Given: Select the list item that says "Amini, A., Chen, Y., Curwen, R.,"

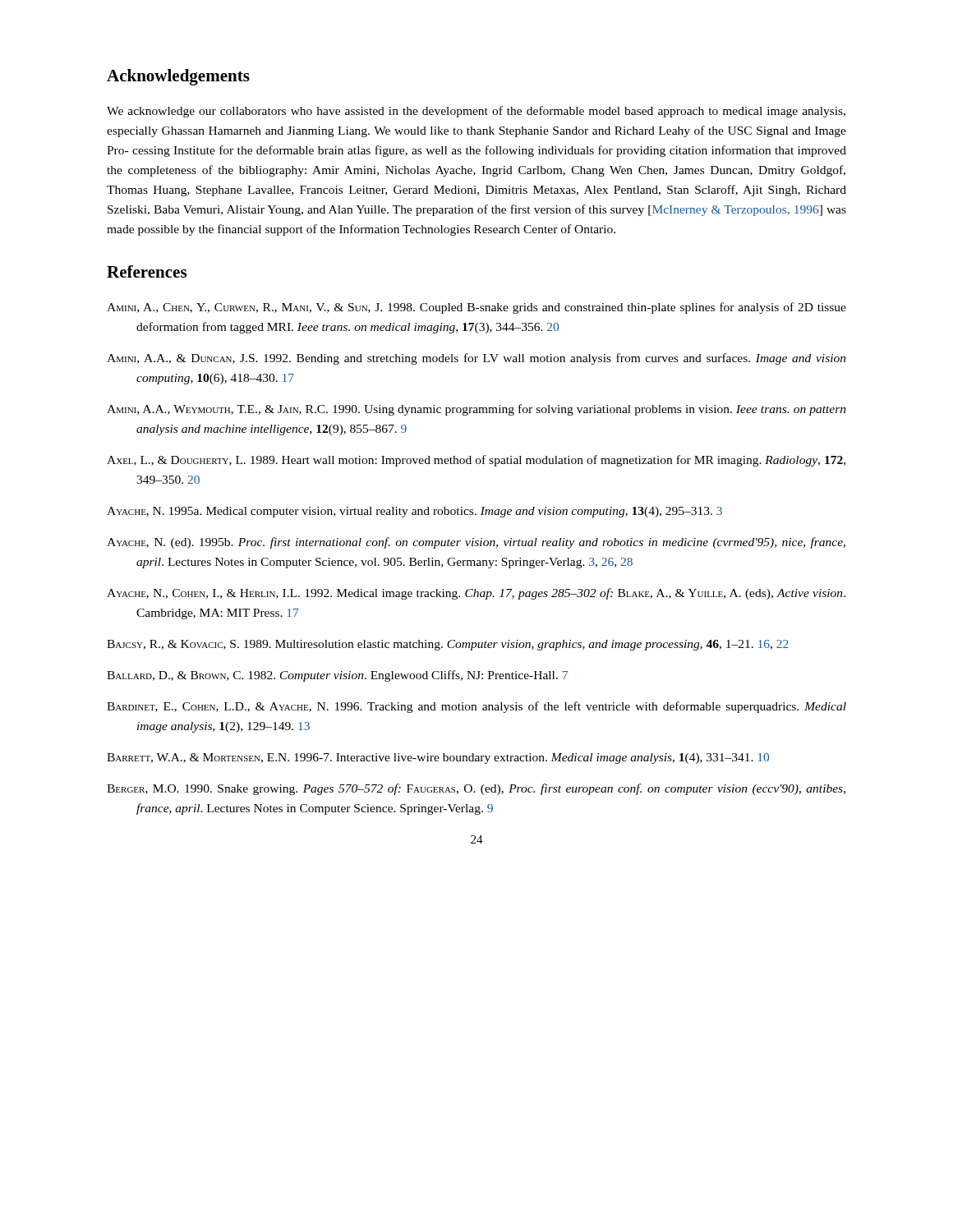Looking at the screenshot, I should (476, 317).
